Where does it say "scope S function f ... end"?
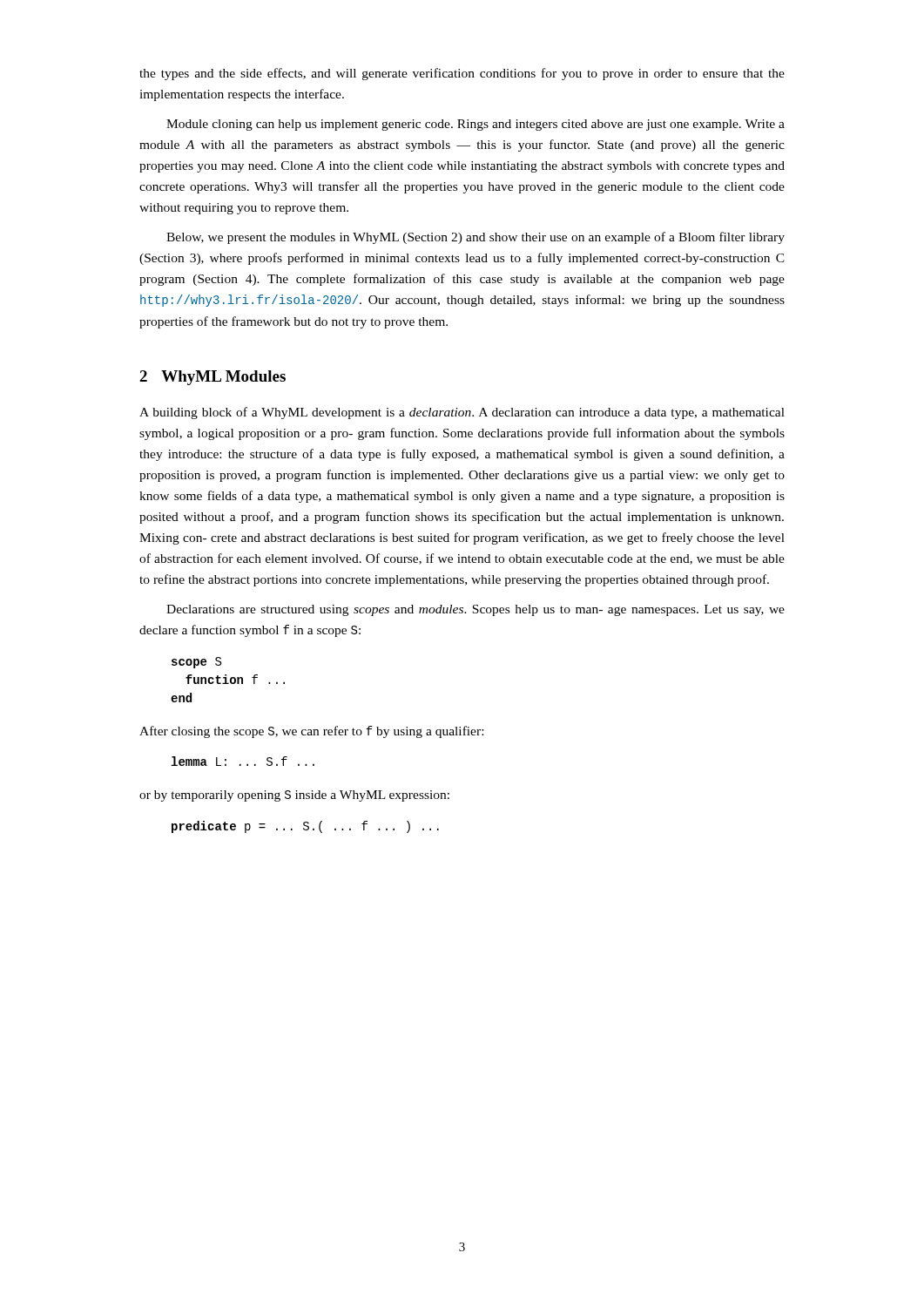This screenshot has width=924, height=1307. point(196,663)
